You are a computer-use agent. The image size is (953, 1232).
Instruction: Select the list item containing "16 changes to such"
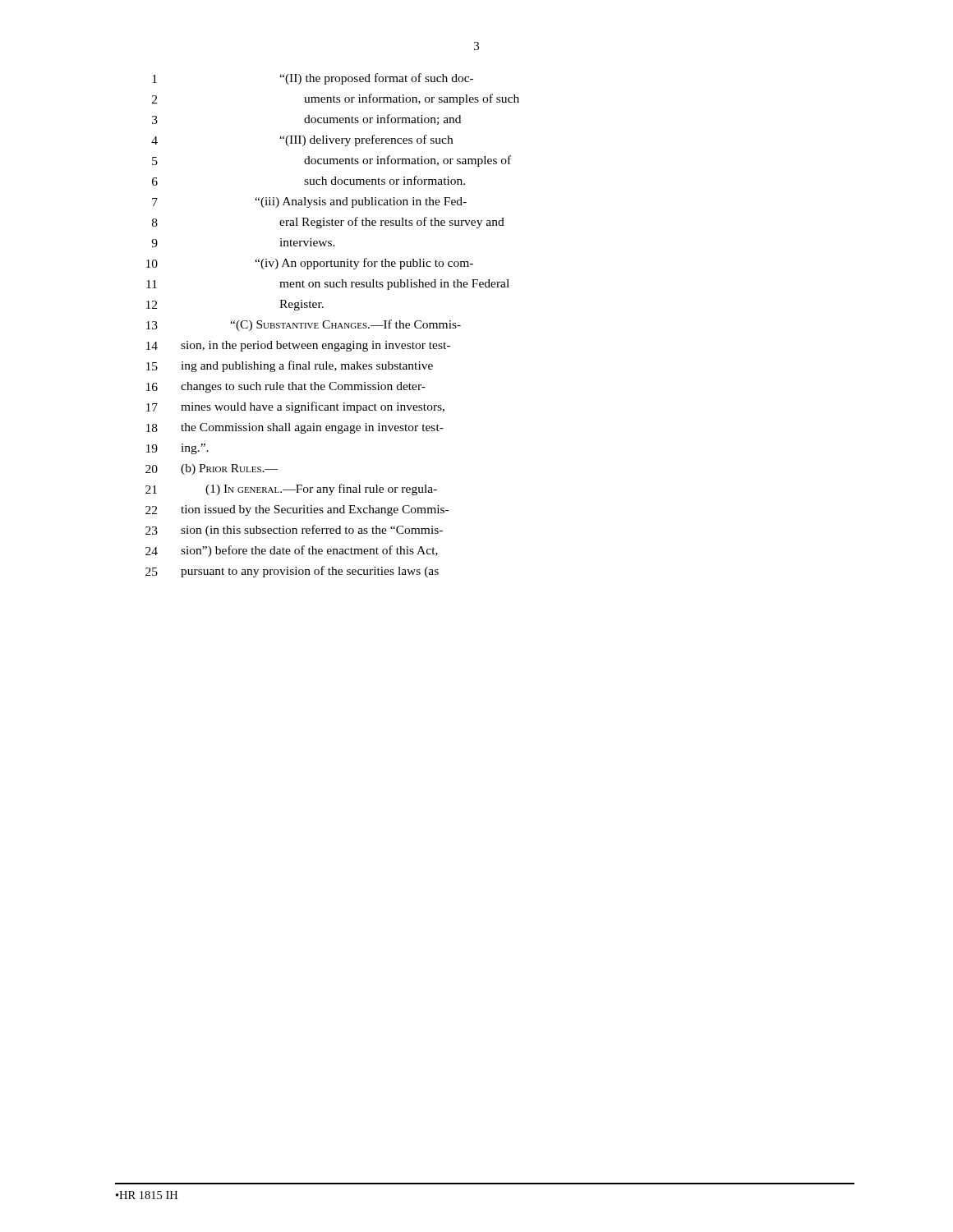pos(286,387)
